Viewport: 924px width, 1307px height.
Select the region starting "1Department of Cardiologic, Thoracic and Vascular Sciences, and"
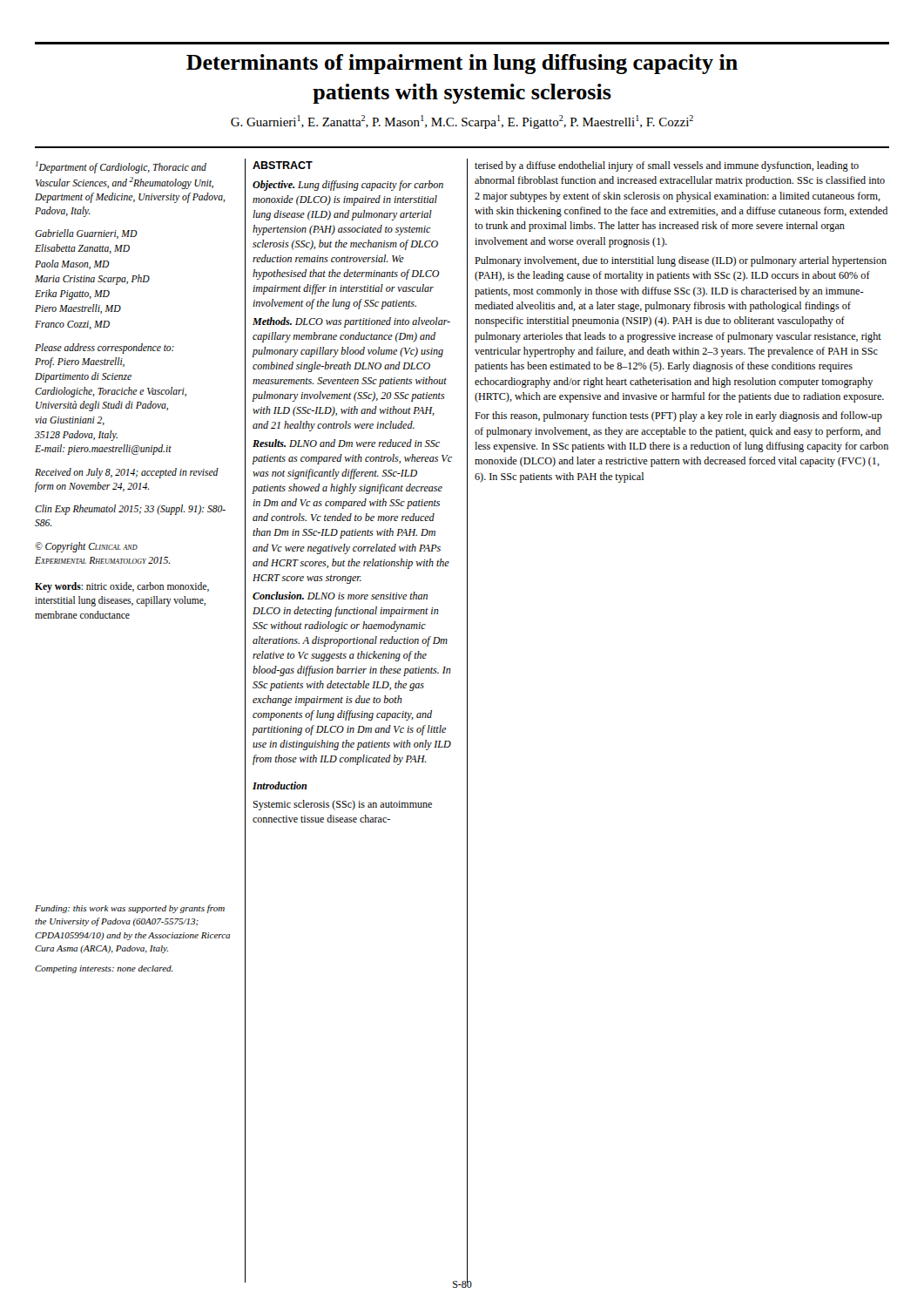(x=130, y=188)
